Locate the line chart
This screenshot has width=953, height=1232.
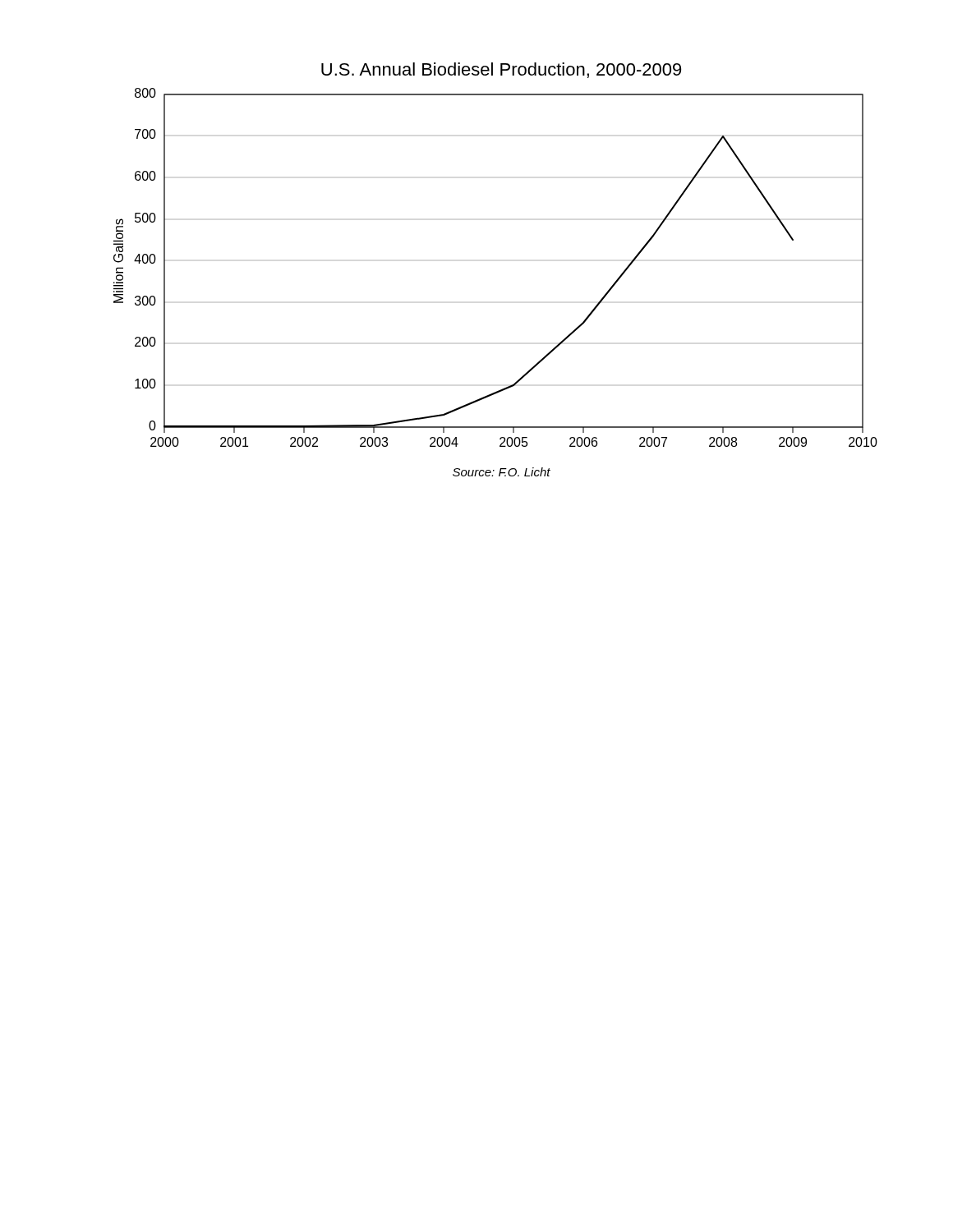pyautogui.click(x=501, y=279)
